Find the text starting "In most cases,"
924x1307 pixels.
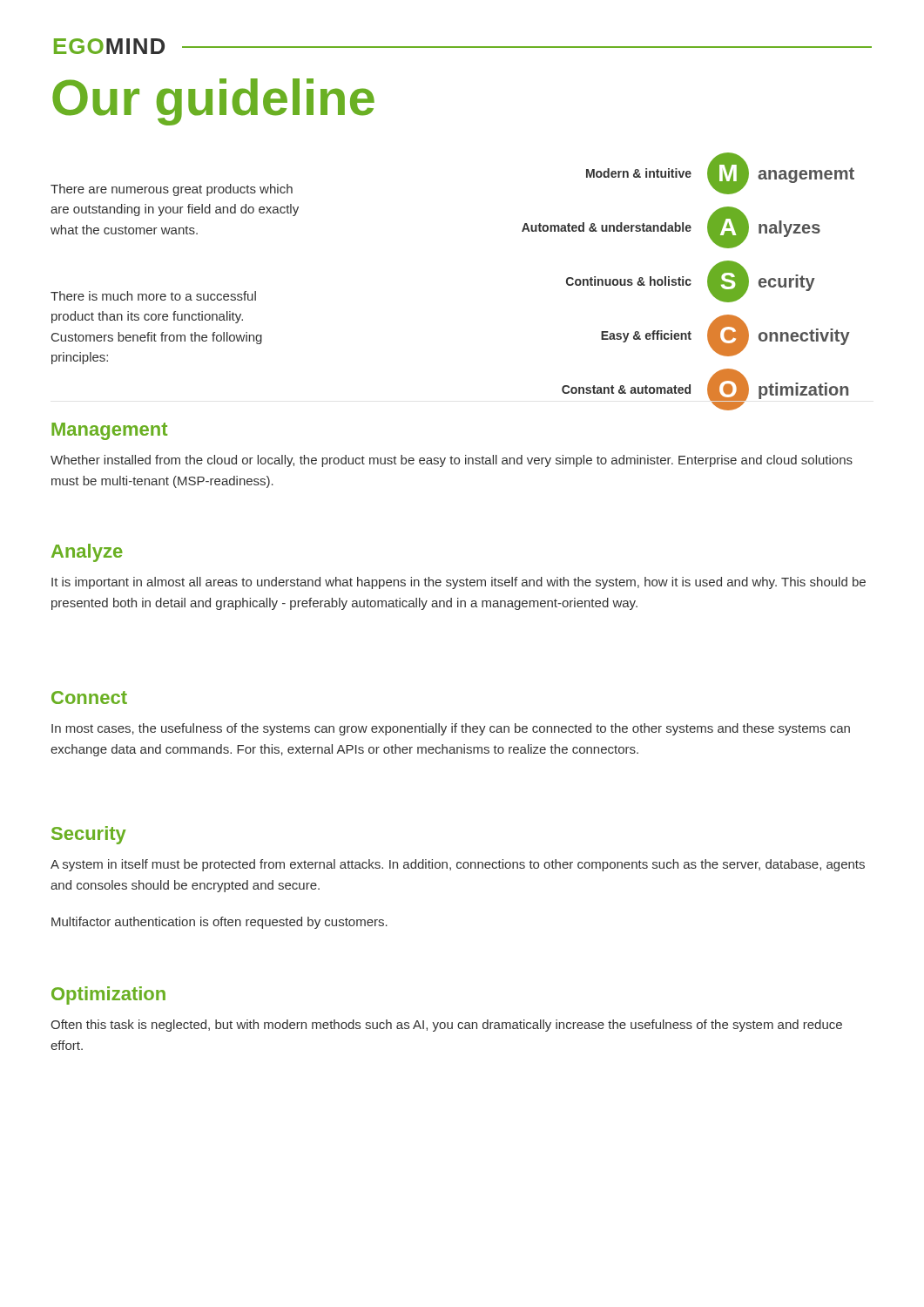[x=462, y=739]
